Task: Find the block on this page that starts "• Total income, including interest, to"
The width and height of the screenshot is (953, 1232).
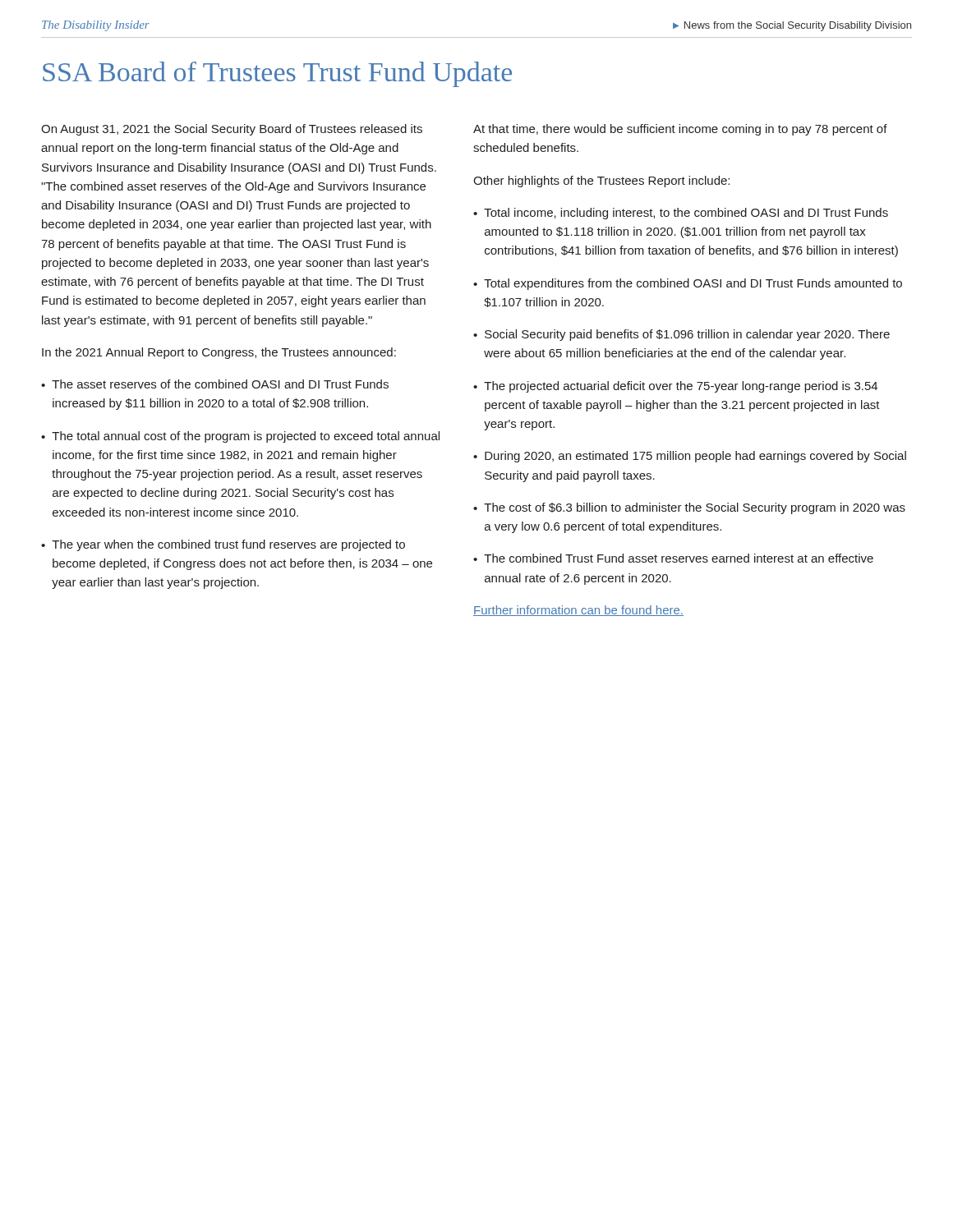Action: click(x=693, y=231)
